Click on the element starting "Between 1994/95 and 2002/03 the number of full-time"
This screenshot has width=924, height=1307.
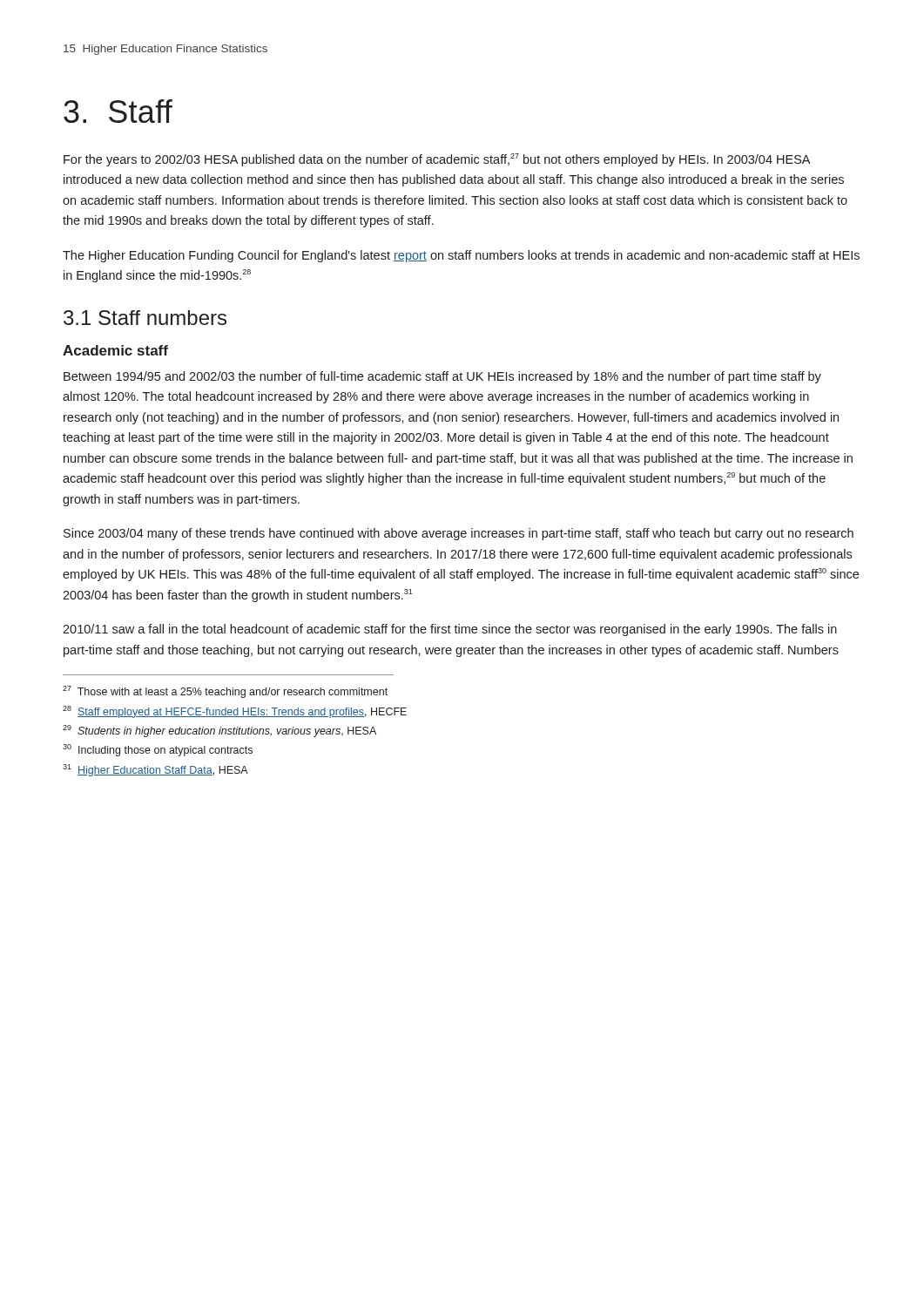tap(458, 438)
